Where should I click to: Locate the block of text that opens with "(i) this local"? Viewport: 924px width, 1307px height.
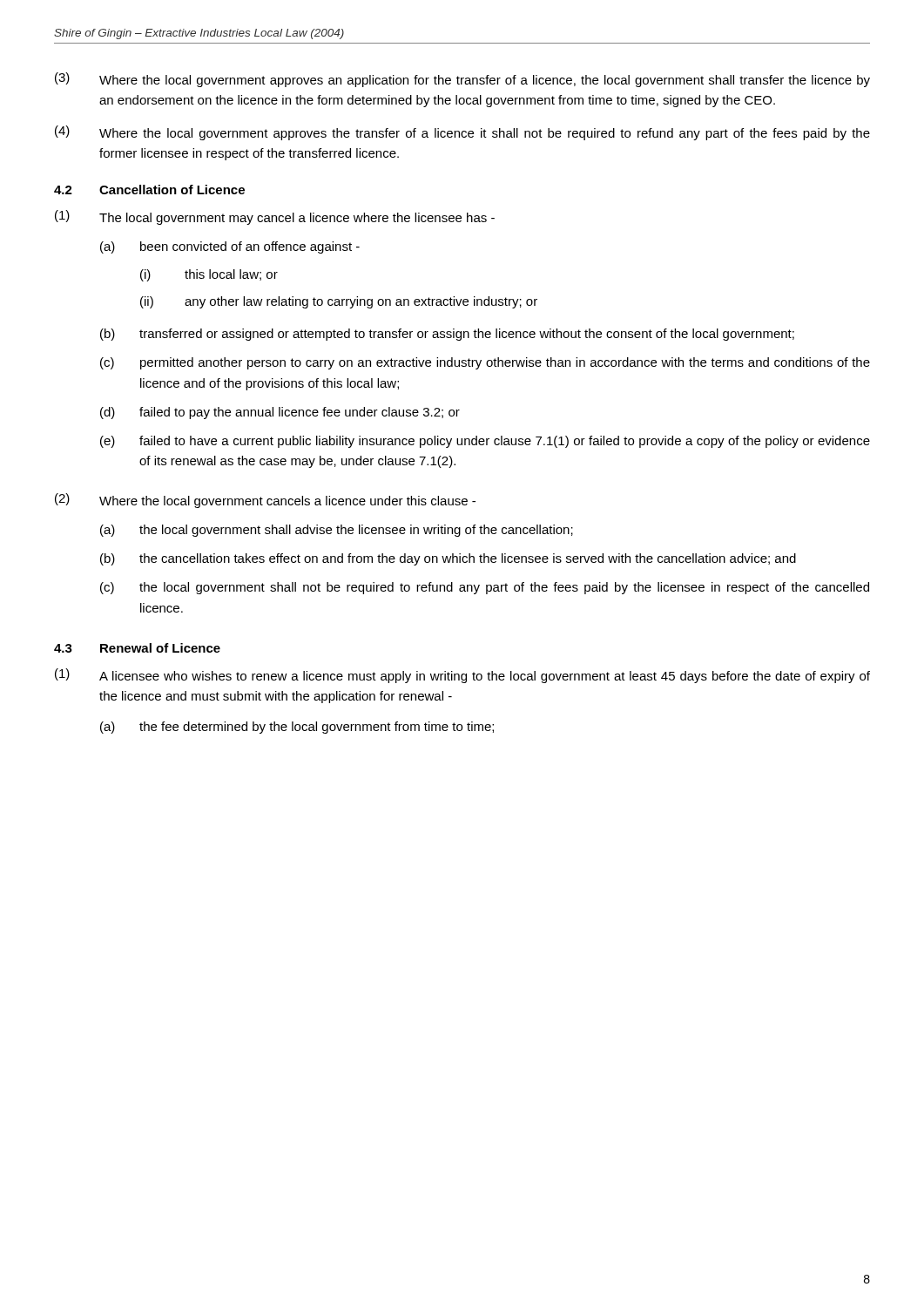tap(209, 275)
